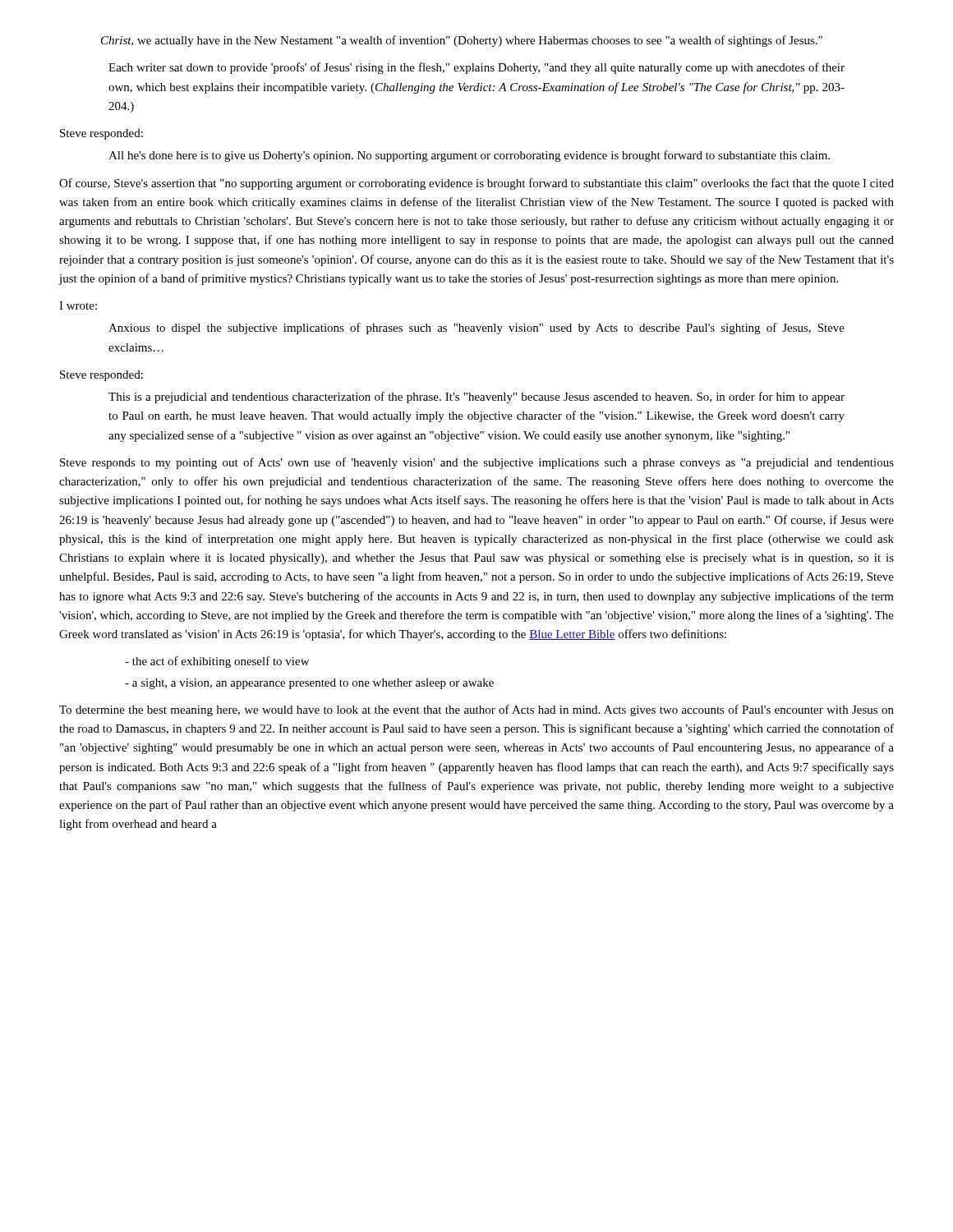Select the text block containing "All he's done here is to"

(x=470, y=155)
